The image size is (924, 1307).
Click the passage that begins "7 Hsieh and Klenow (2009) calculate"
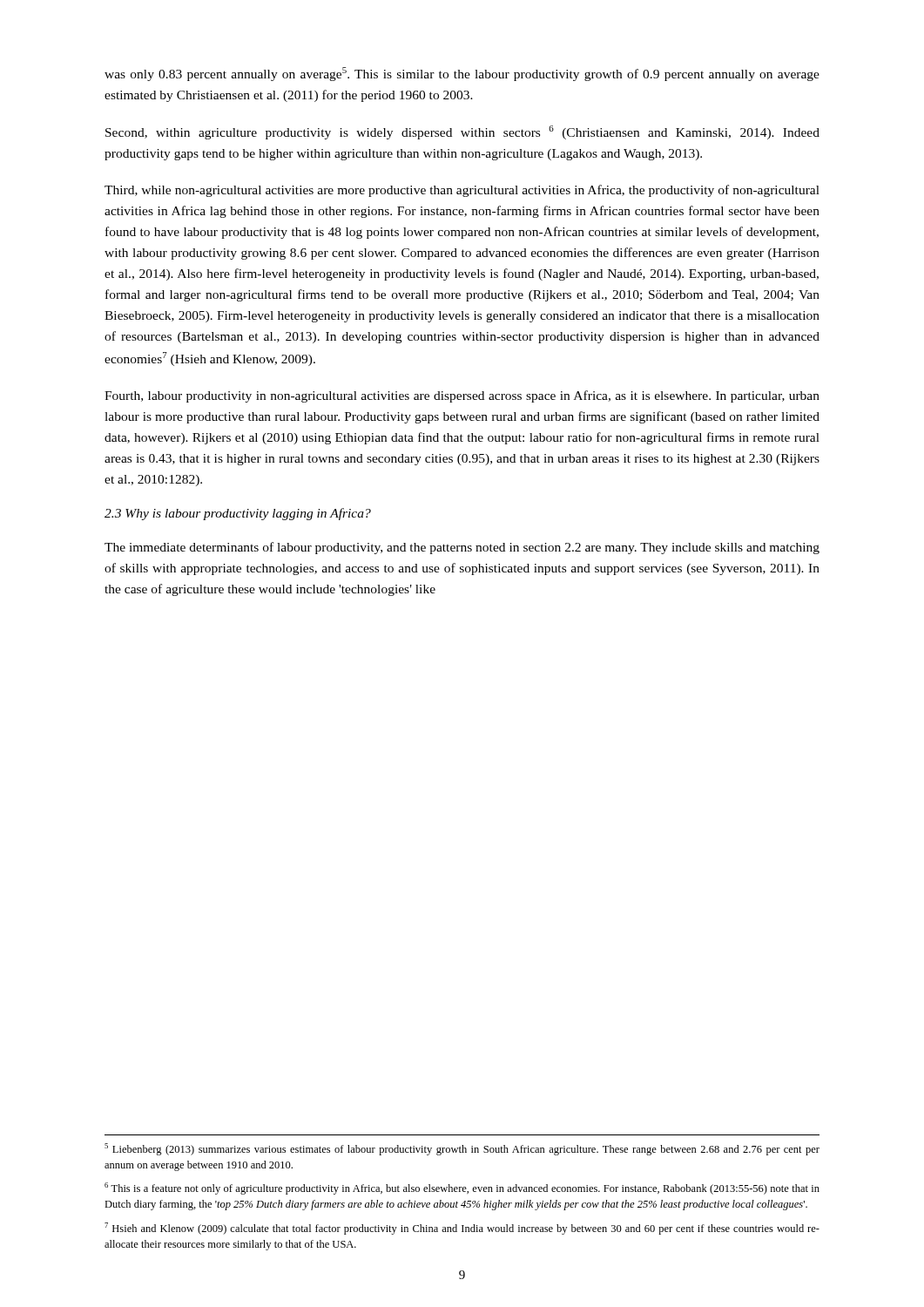pyautogui.click(x=462, y=1235)
